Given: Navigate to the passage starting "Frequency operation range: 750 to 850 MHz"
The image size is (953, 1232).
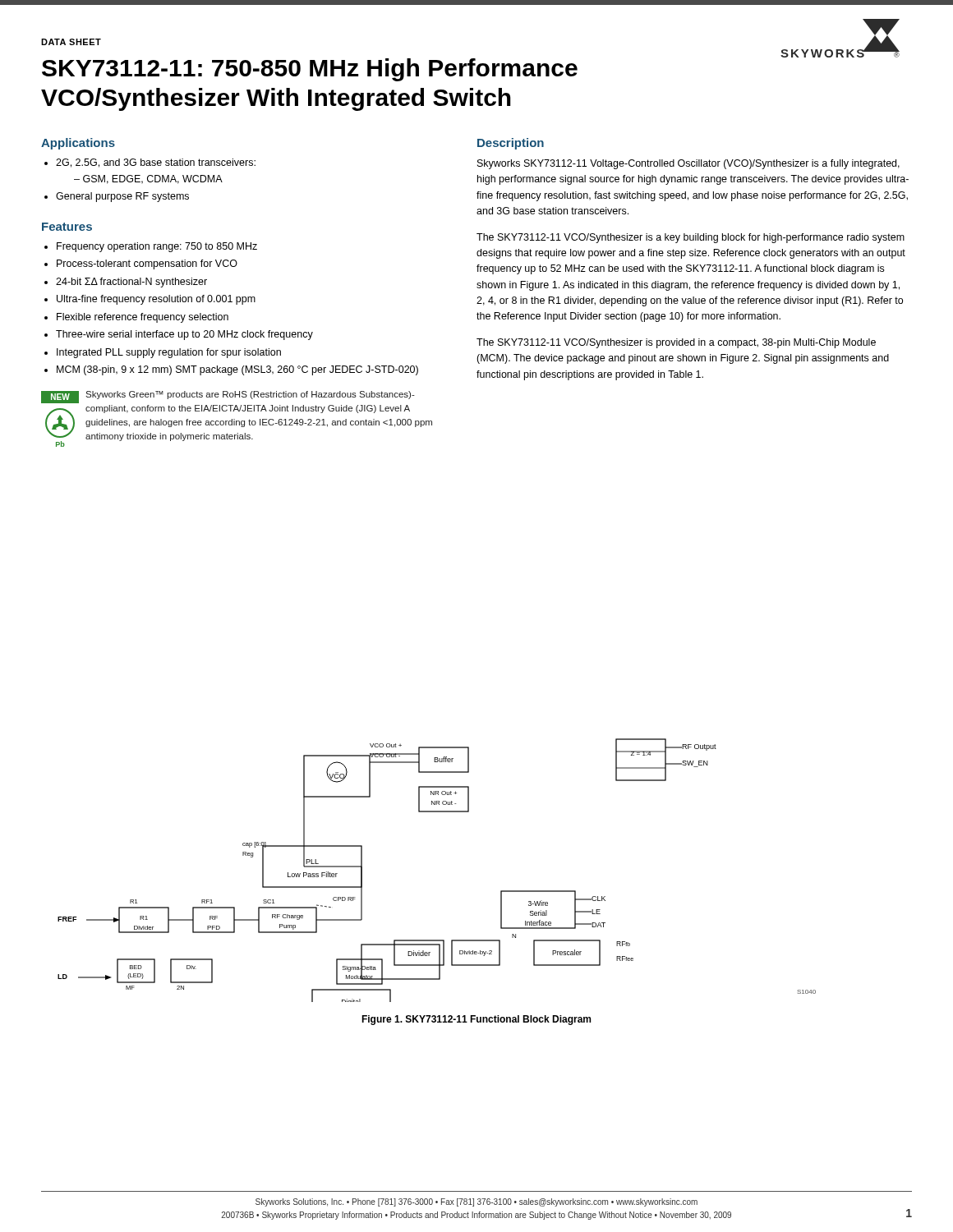Looking at the screenshot, I should (x=250, y=247).
